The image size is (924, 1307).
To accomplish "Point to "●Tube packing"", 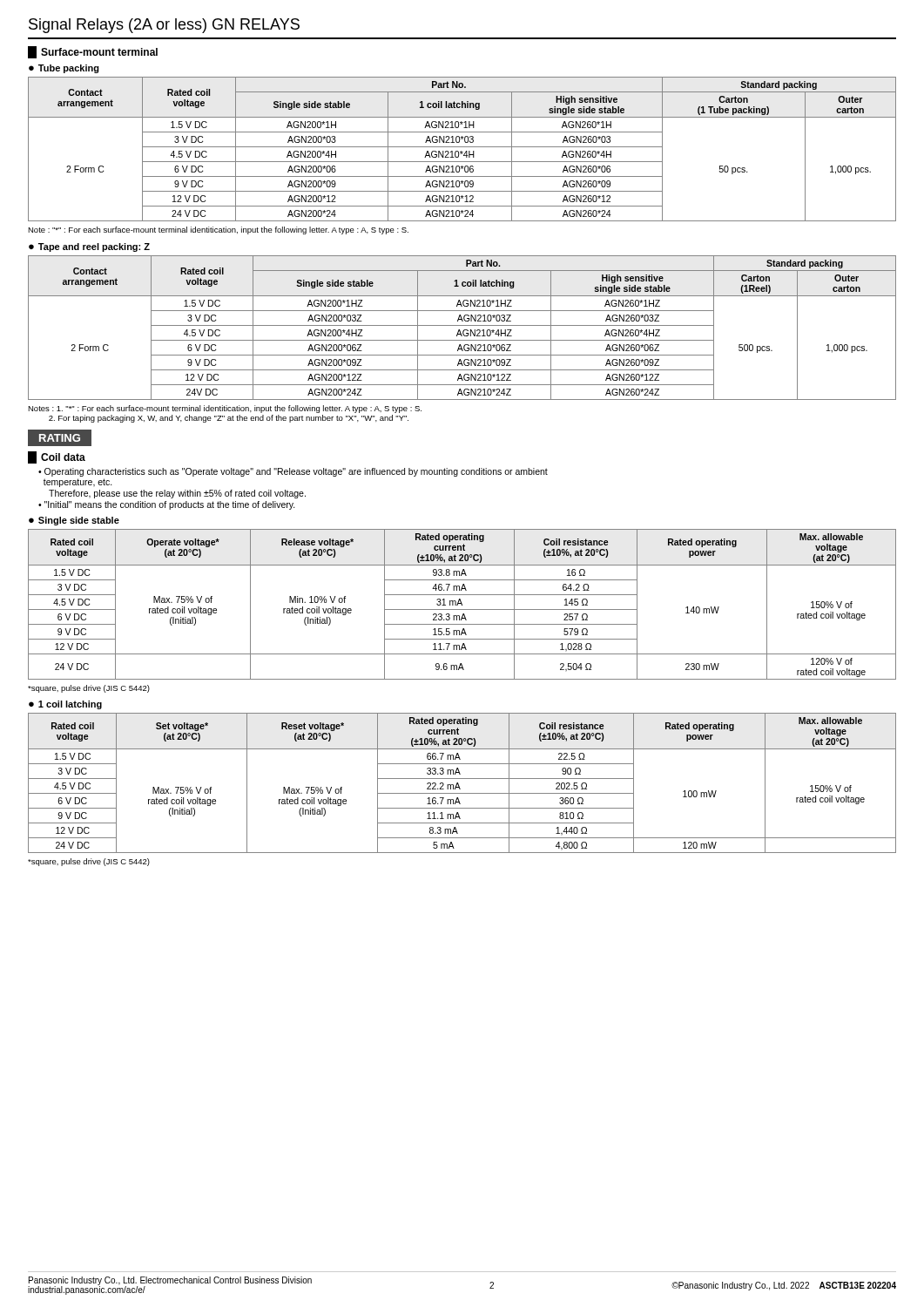I will click(64, 68).
